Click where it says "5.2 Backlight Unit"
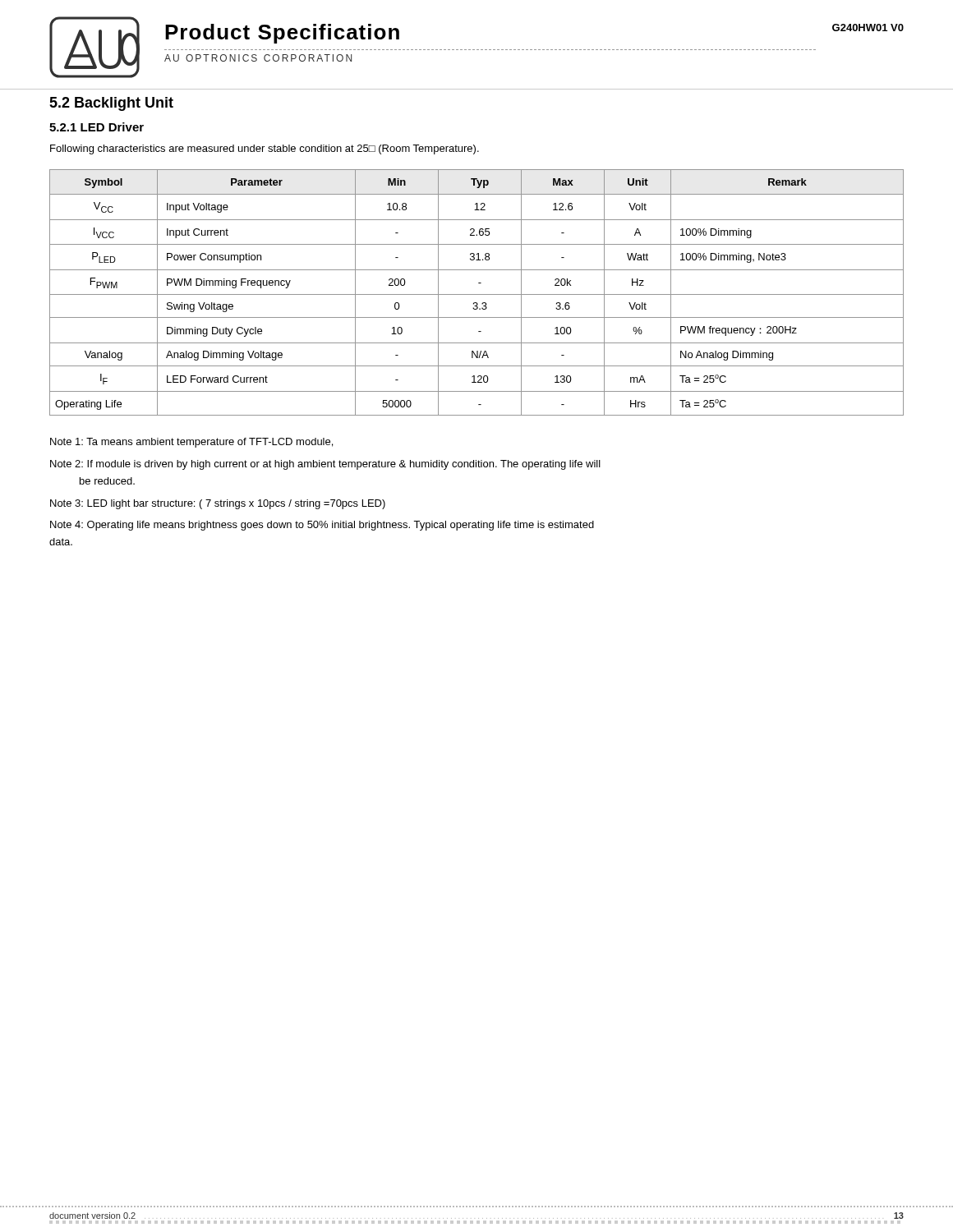953x1232 pixels. [111, 103]
